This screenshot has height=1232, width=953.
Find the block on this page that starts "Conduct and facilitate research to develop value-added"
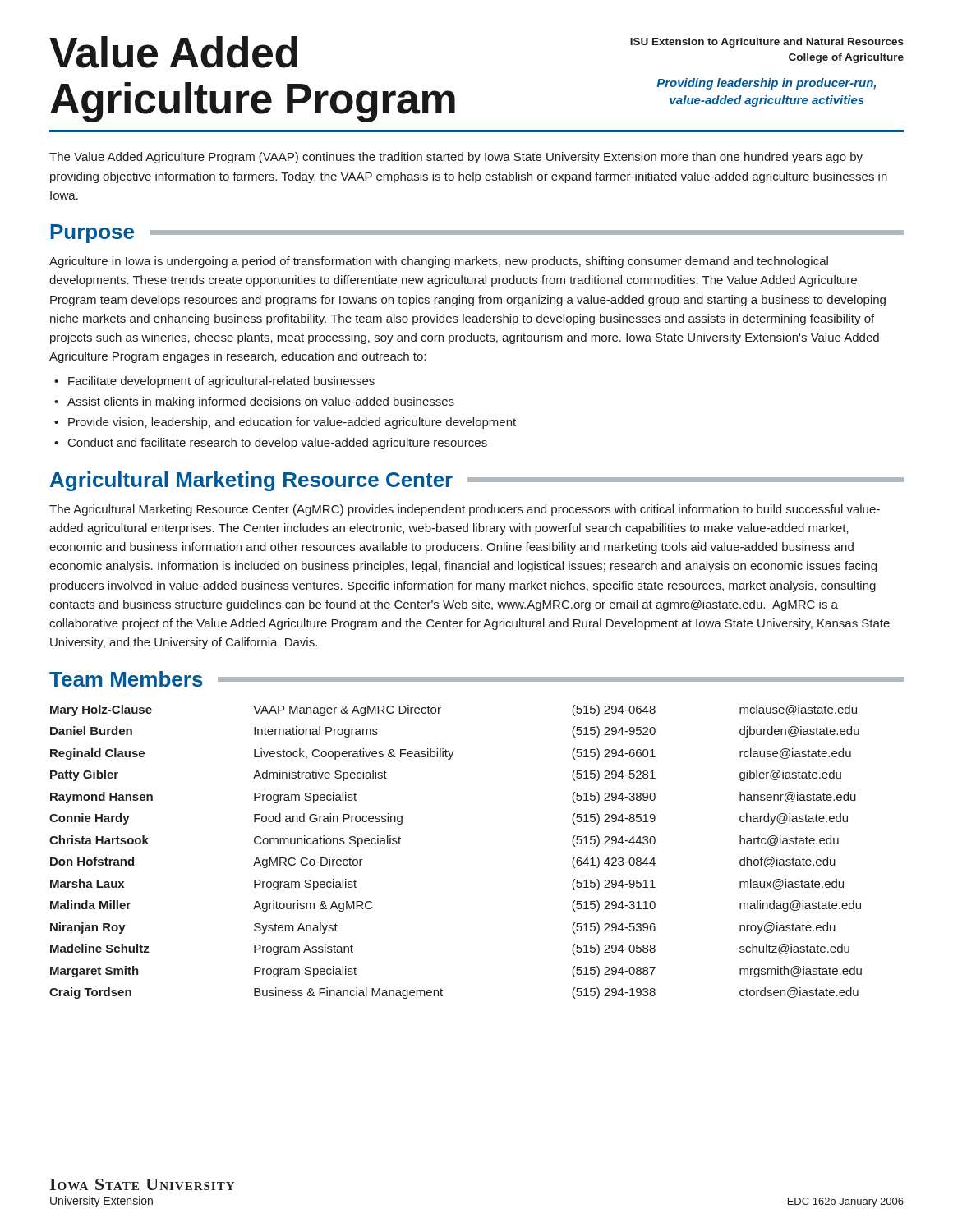pos(277,443)
